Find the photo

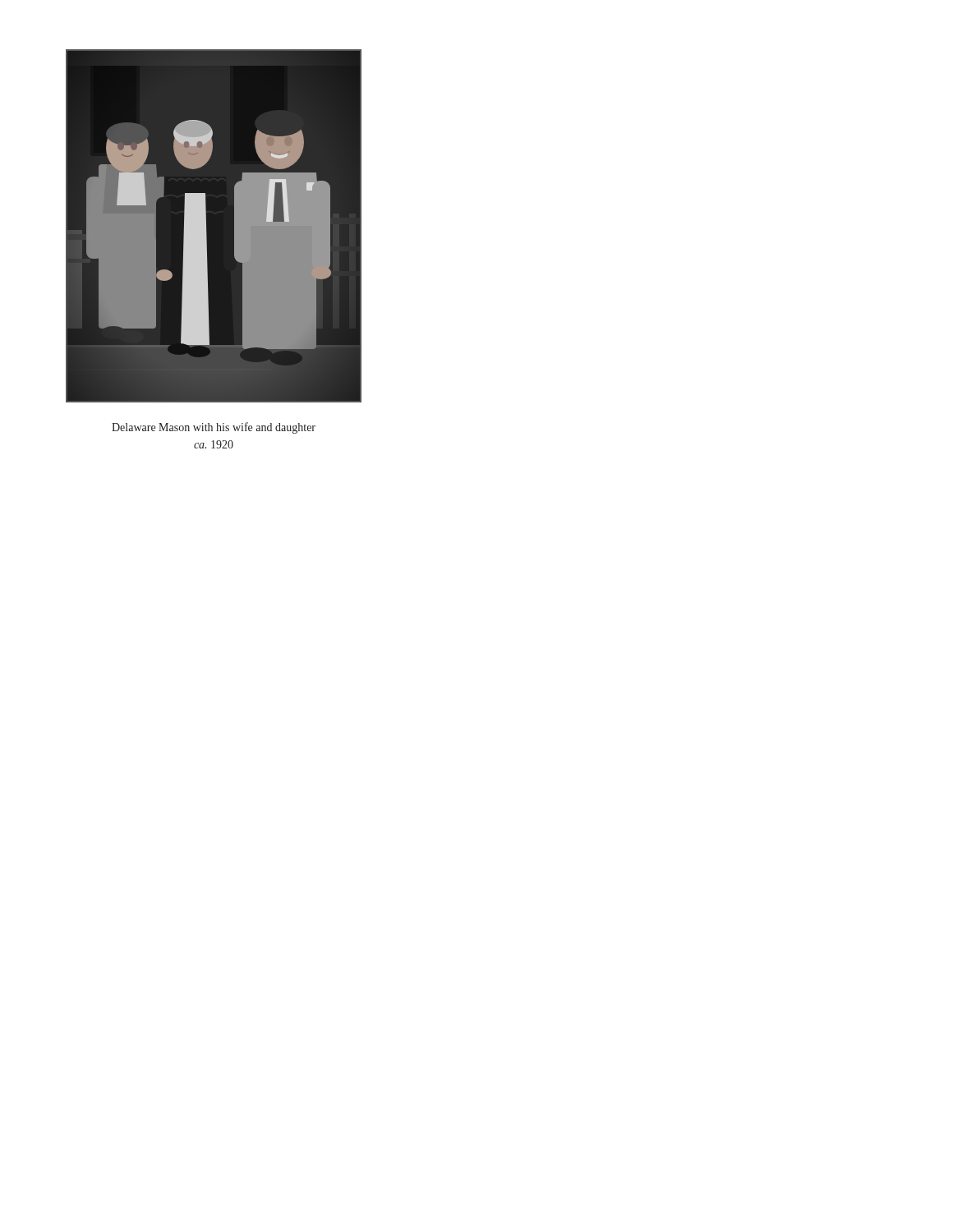point(214,226)
